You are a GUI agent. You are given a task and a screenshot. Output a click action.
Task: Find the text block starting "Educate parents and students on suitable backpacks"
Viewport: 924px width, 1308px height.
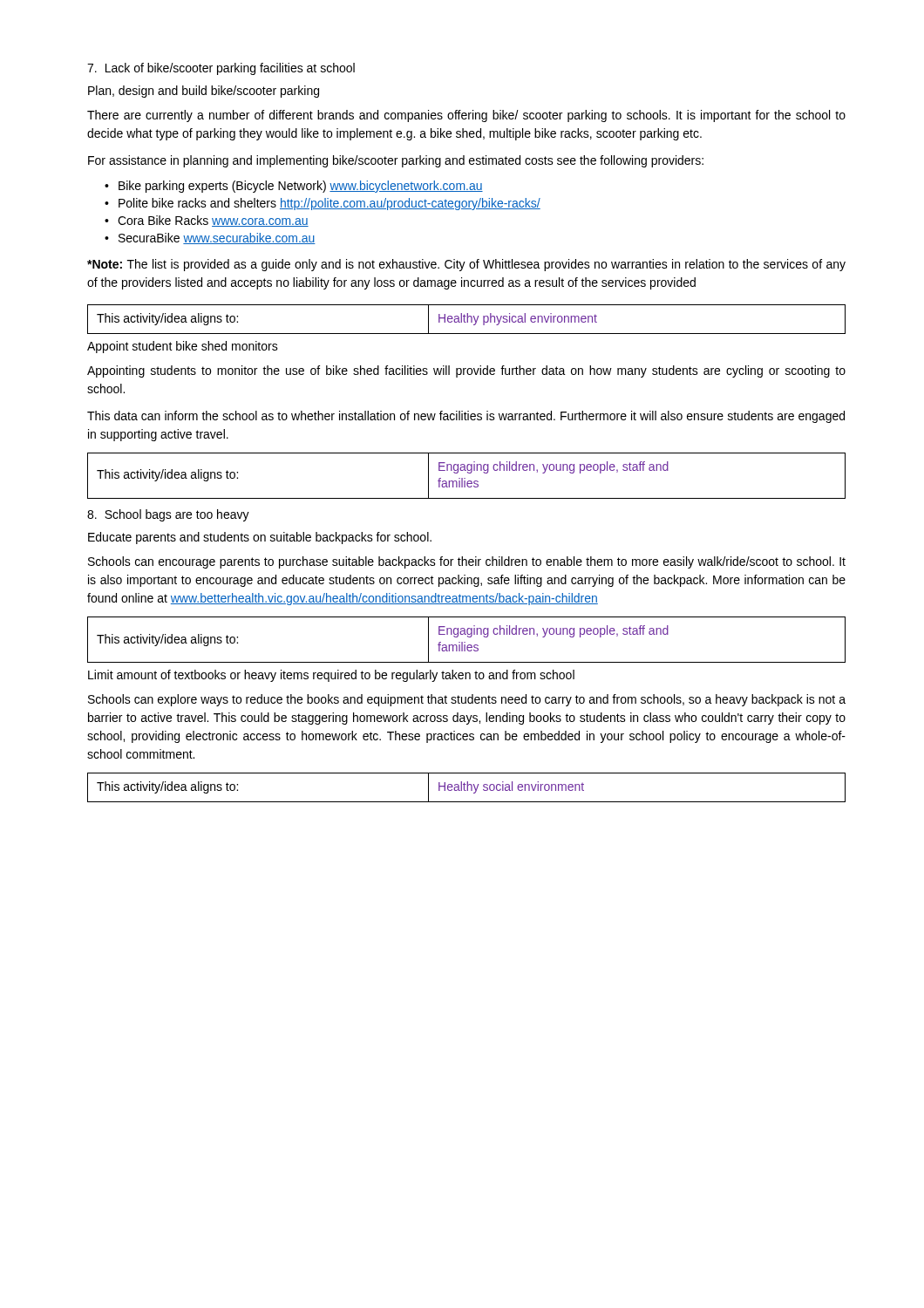[260, 537]
